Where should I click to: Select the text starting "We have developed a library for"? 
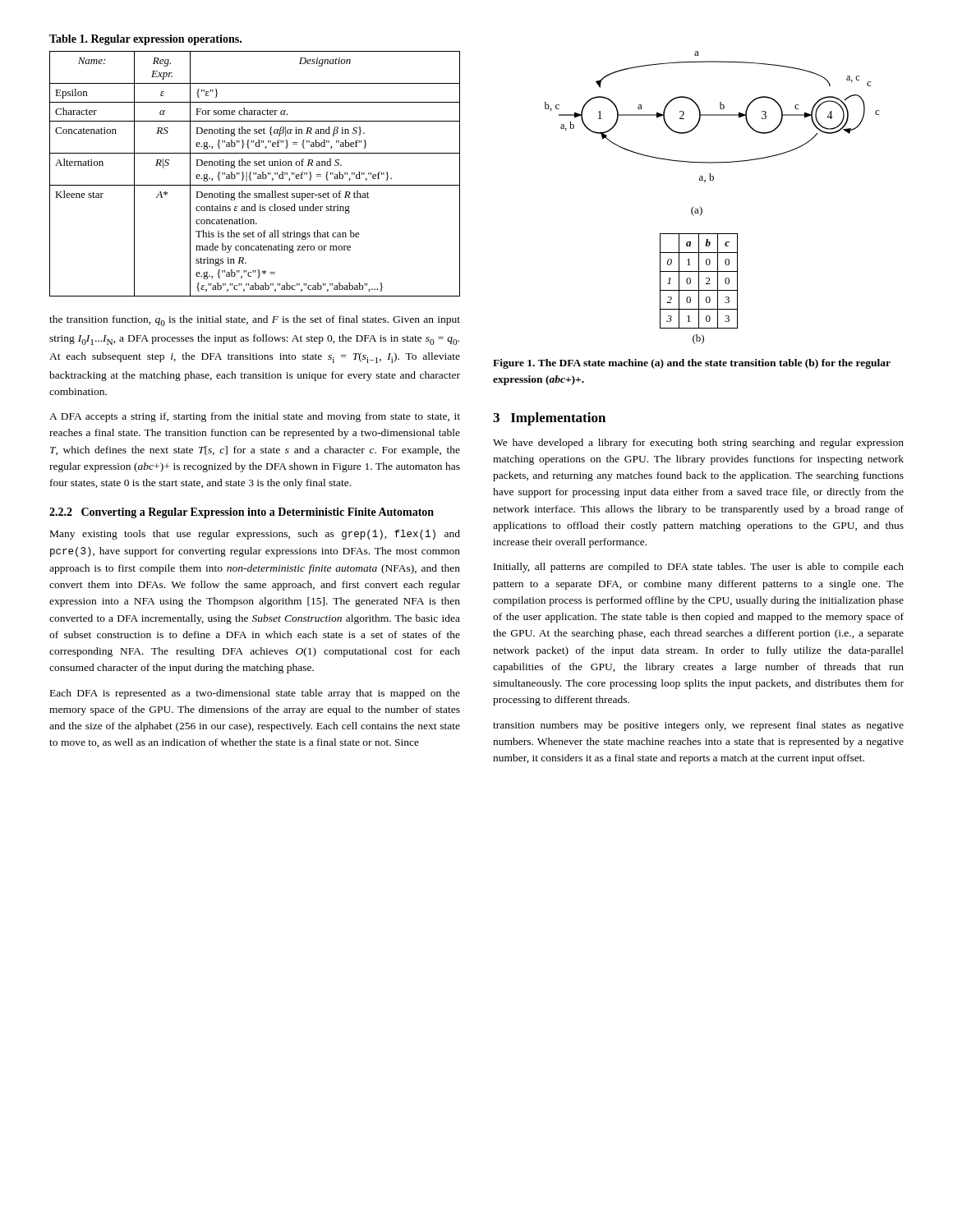(x=698, y=492)
